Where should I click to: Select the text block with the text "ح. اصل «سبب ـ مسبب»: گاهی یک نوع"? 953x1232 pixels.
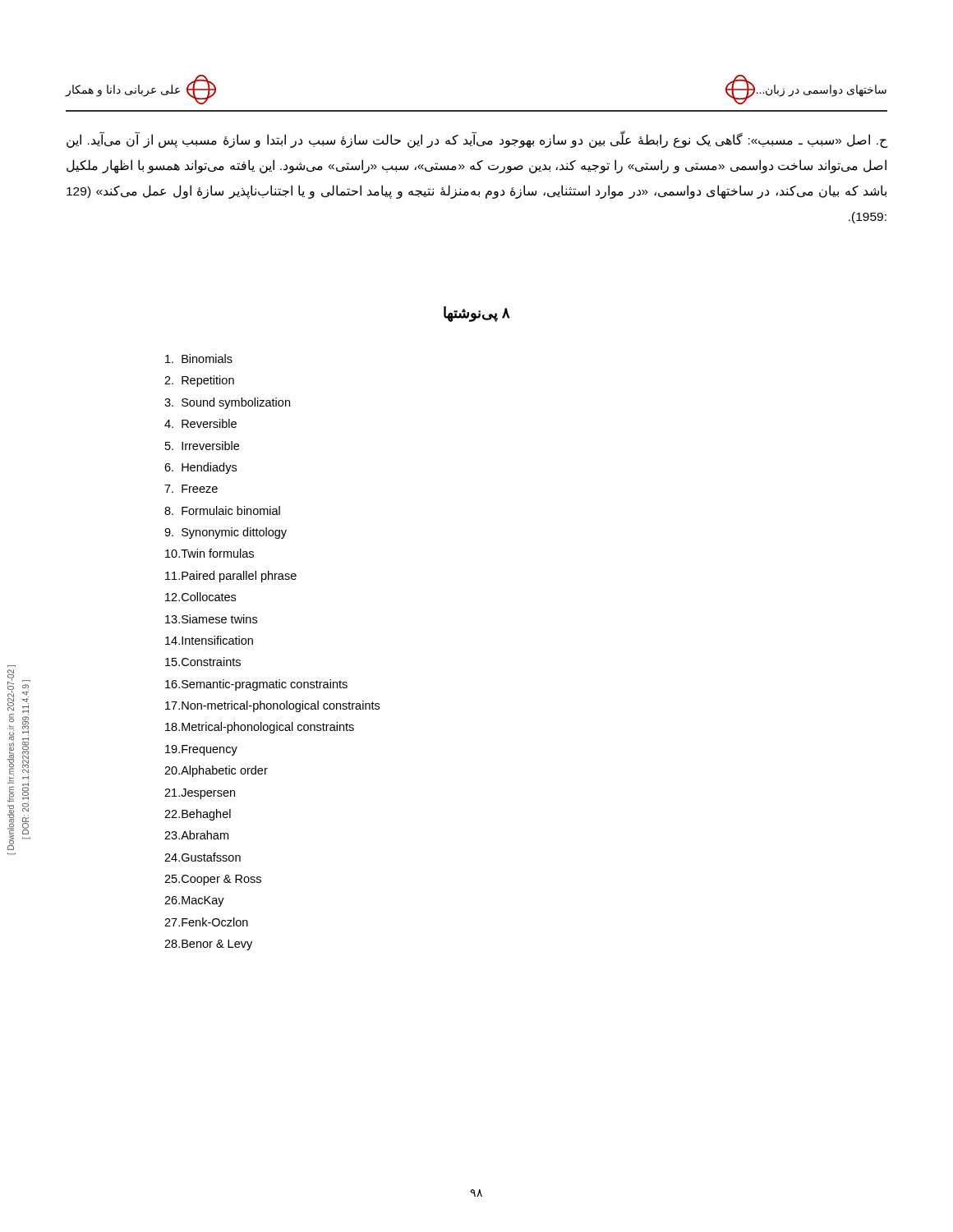click(476, 178)
